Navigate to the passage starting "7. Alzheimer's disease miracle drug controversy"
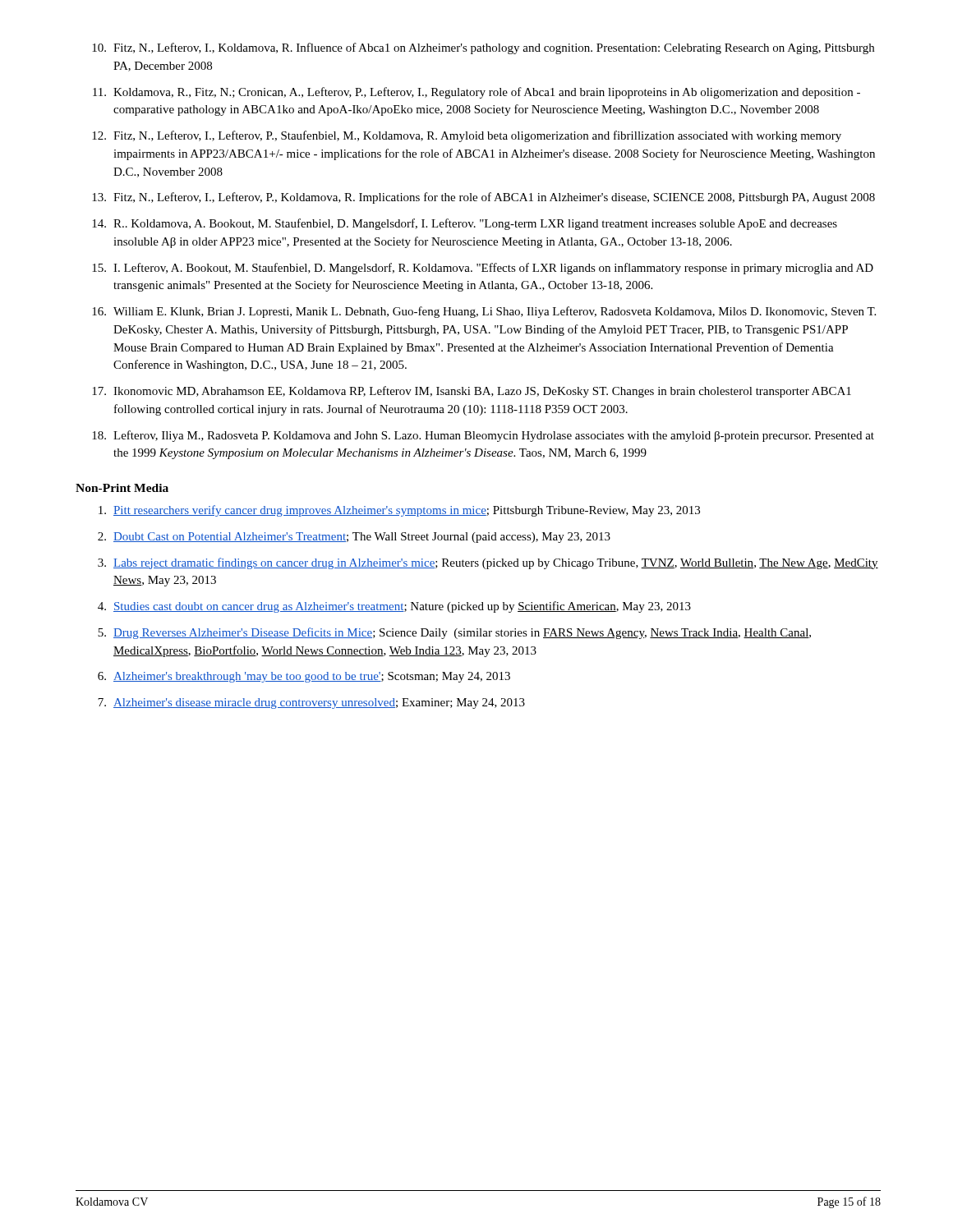This screenshot has height=1232, width=953. 478,703
